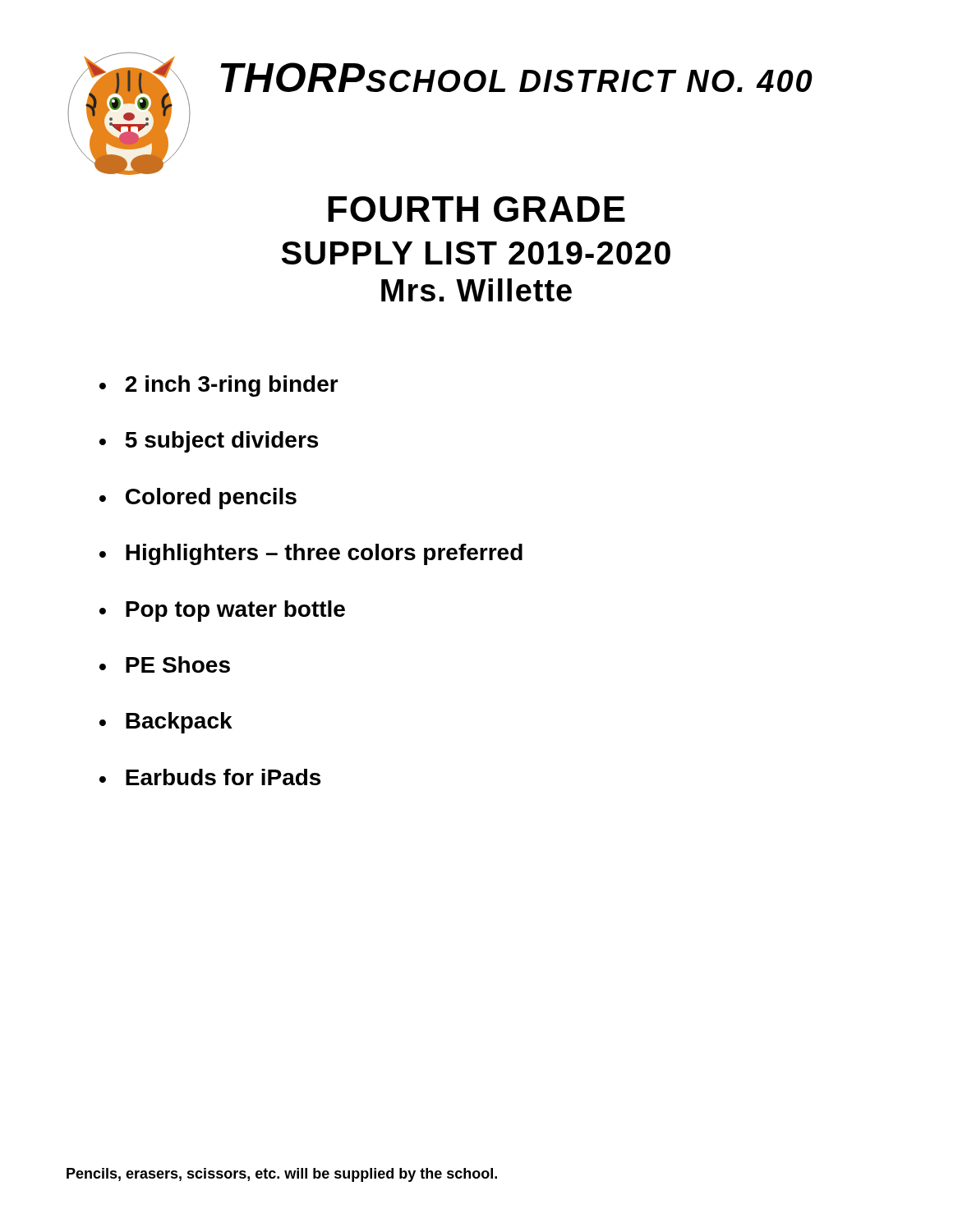The width and height of the screenshot is (953, 1232).
Task: Locate the text "THORPSCHOOL DISTRICT NO. 400"
Action: [552, 78]
